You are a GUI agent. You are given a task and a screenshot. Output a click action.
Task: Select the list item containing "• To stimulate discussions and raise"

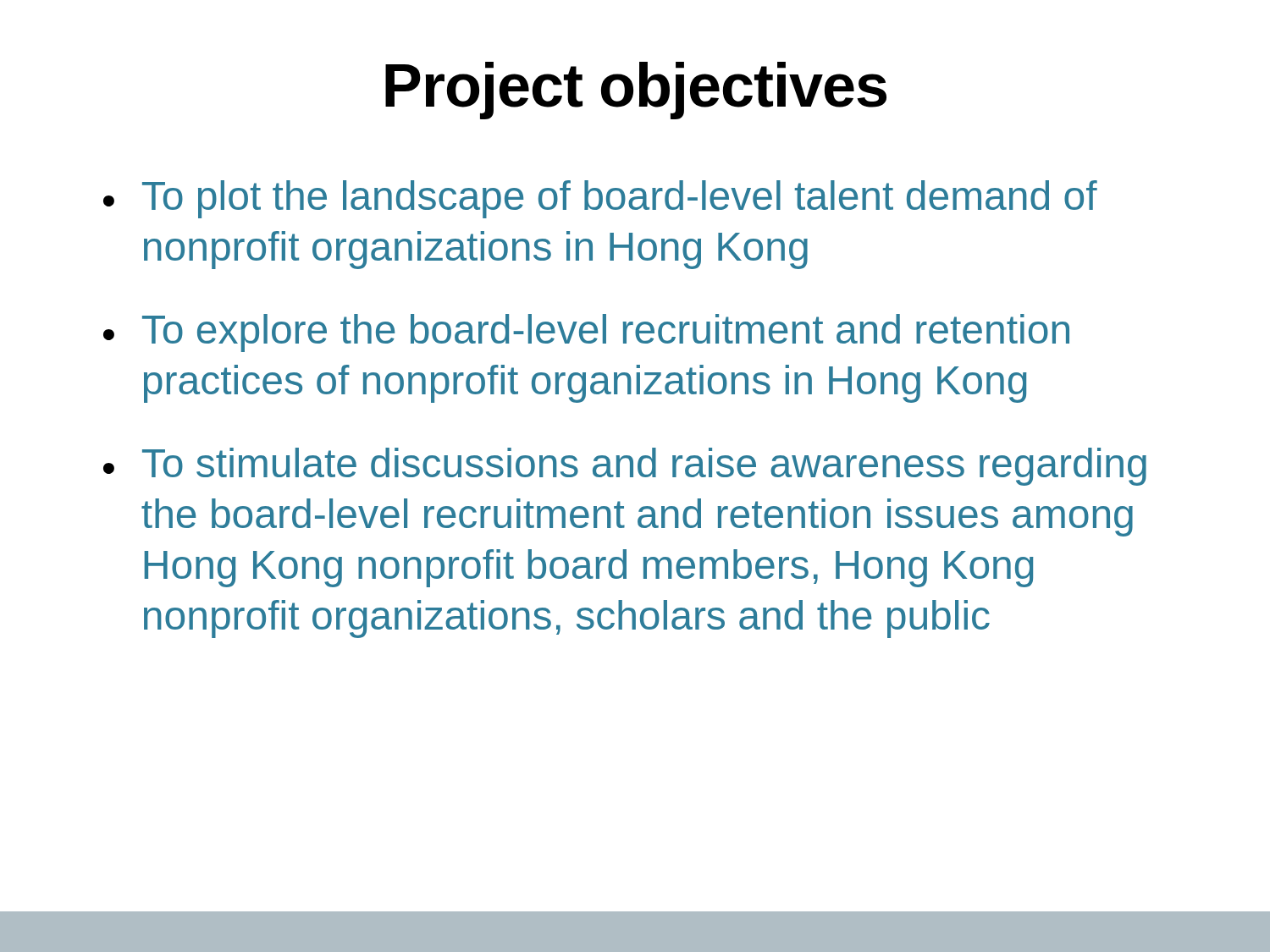643,540
